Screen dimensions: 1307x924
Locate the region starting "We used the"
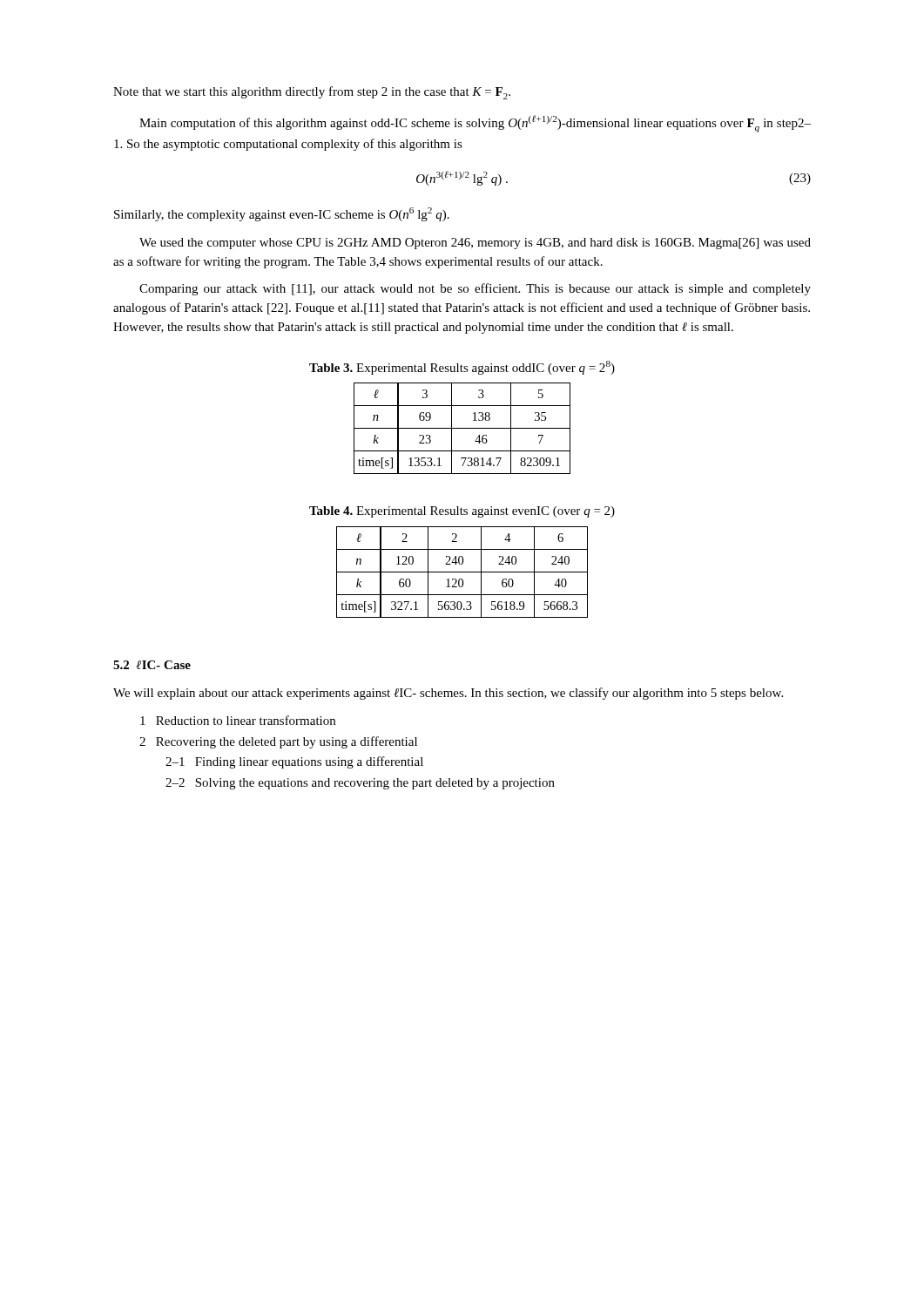pos(462,252)
